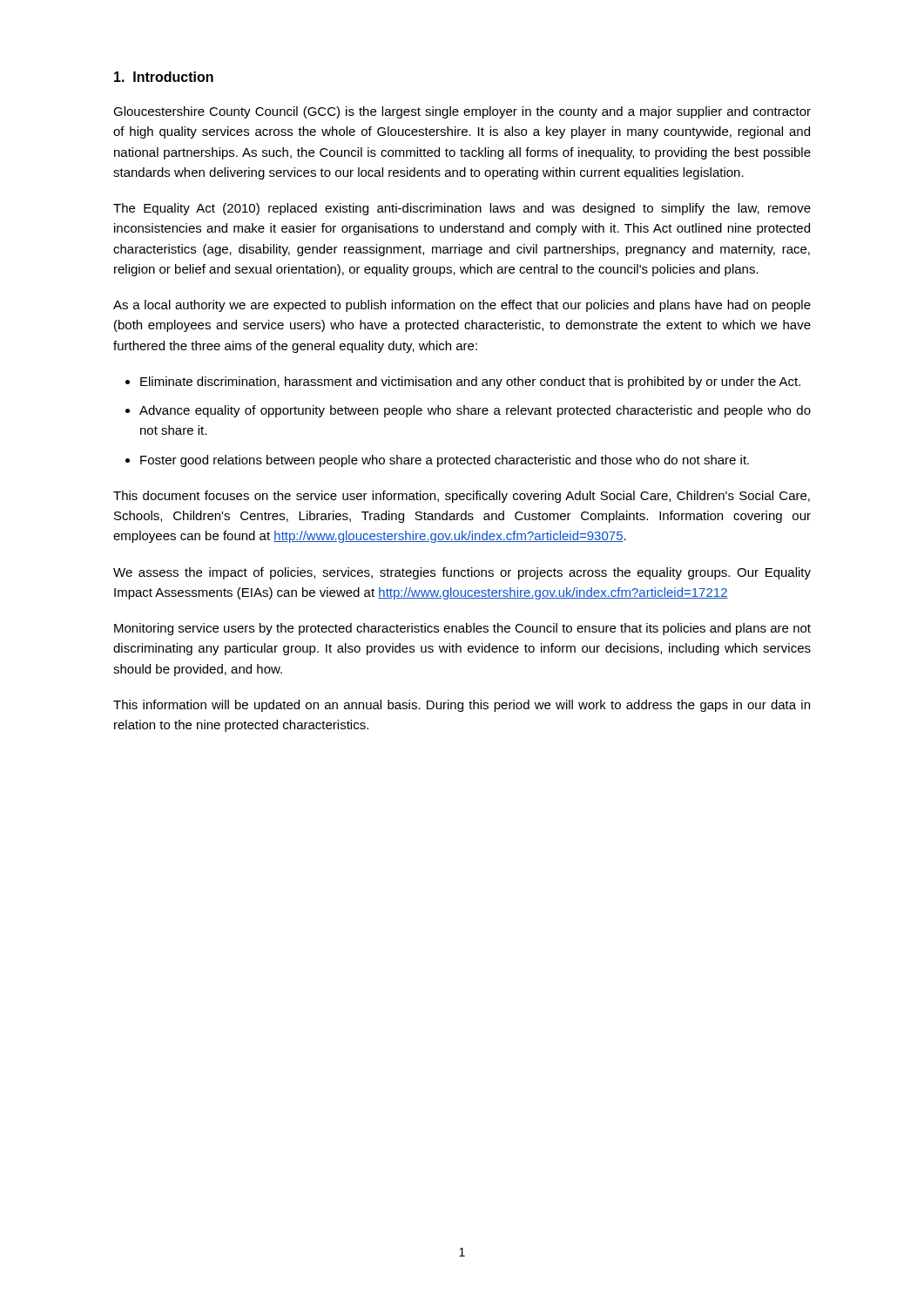This screenshot has height=1307, width=924.
Task: Find the region starting "The Equality Act (2010) replaced existing"
Action: point(462,238)
